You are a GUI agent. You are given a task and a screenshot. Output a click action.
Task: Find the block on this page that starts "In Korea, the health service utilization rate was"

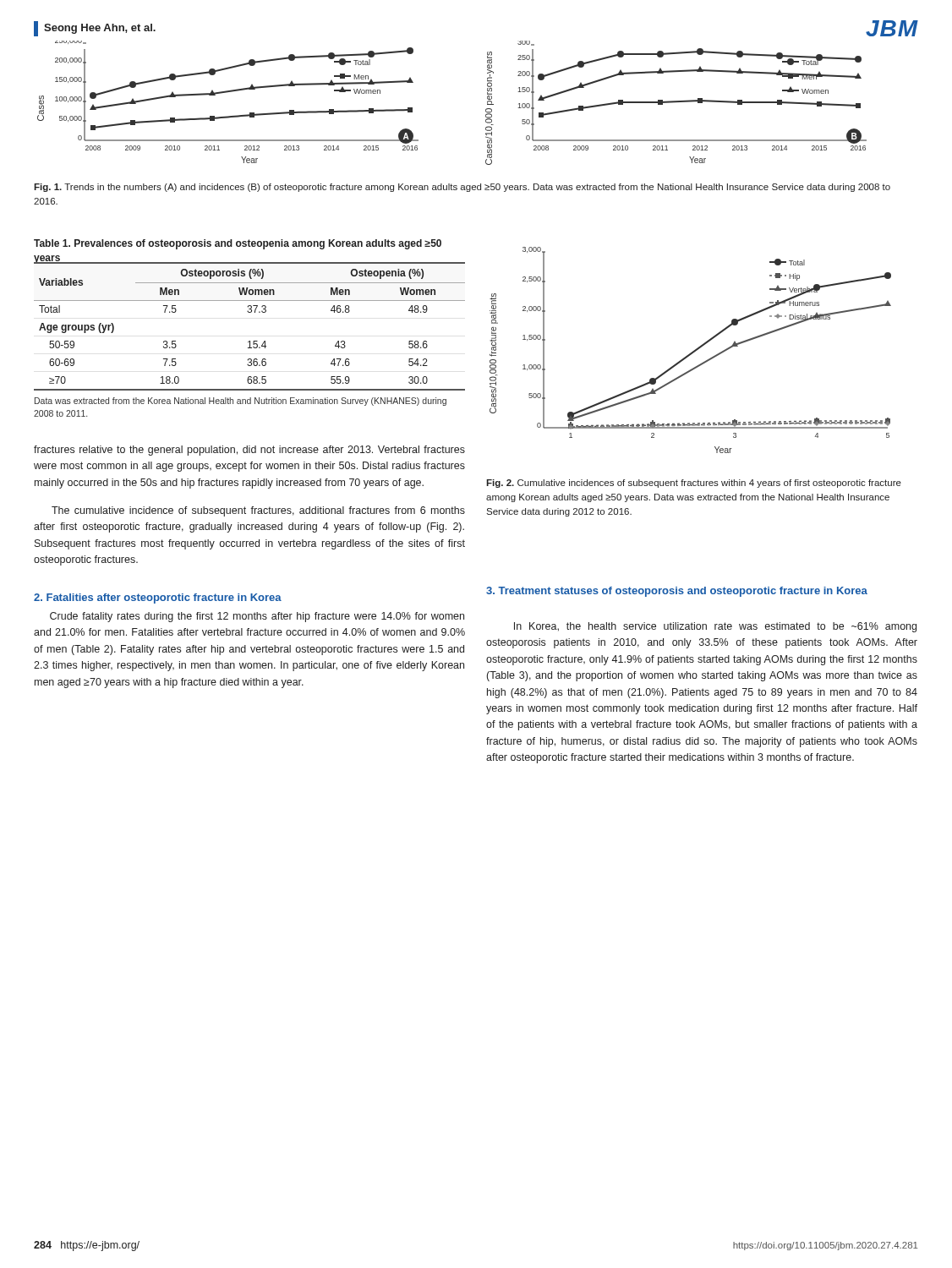[x=702, y=692]
